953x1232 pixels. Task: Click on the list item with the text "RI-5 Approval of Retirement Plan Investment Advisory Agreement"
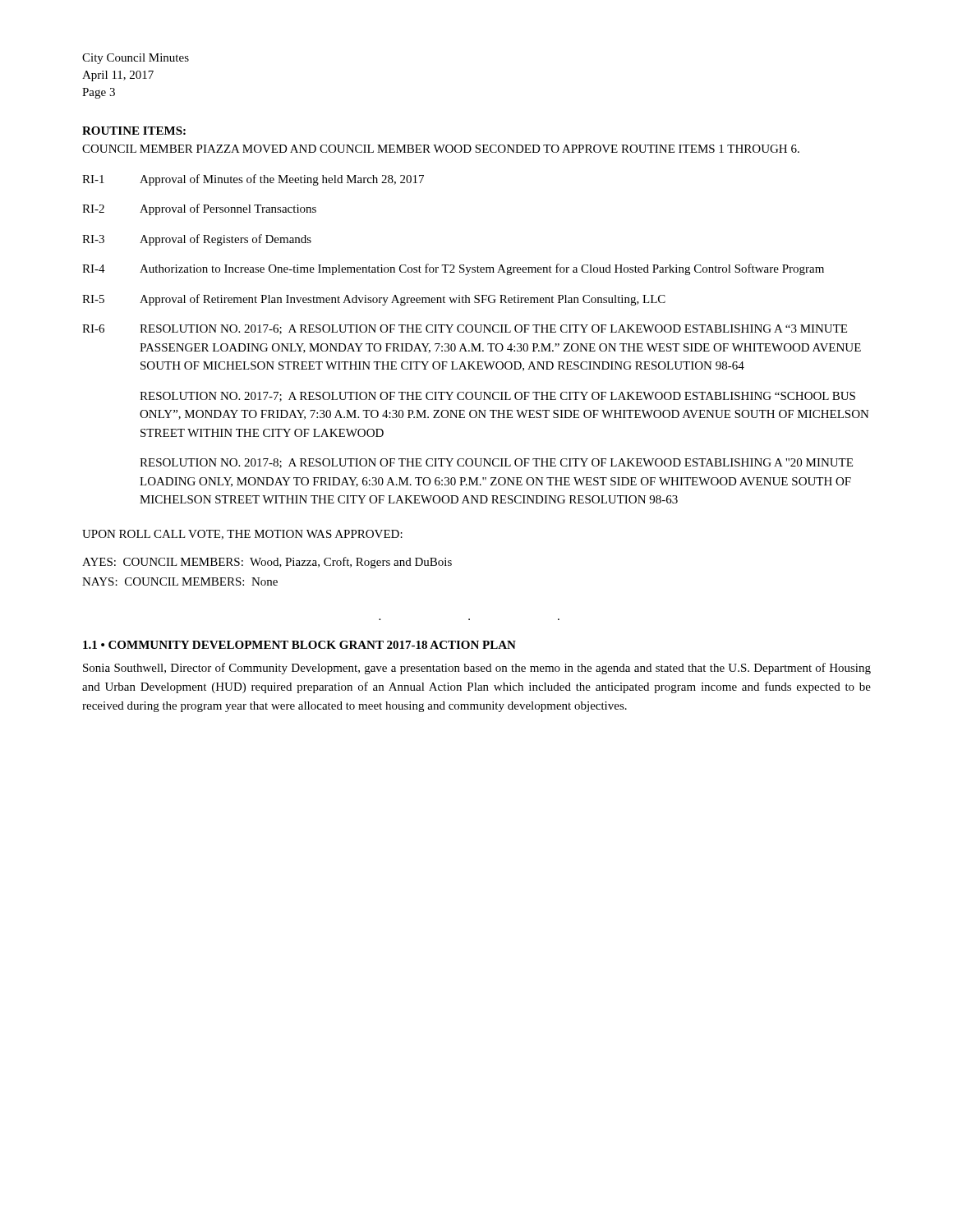pyautogui.click(x=476, y=299)
